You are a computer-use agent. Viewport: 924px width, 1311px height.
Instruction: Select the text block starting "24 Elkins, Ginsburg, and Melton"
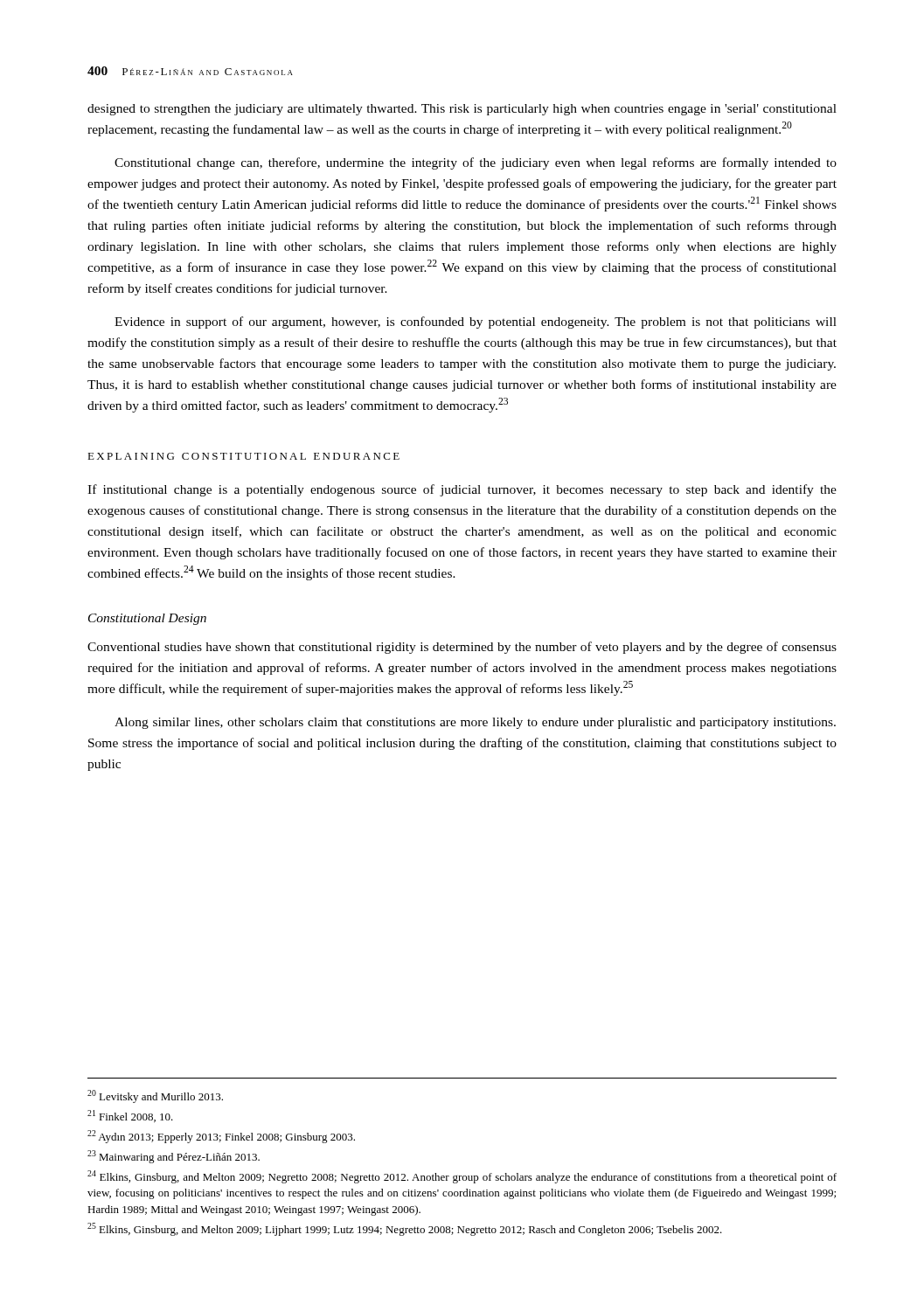pyautogui.click(x=462, y=1193)
